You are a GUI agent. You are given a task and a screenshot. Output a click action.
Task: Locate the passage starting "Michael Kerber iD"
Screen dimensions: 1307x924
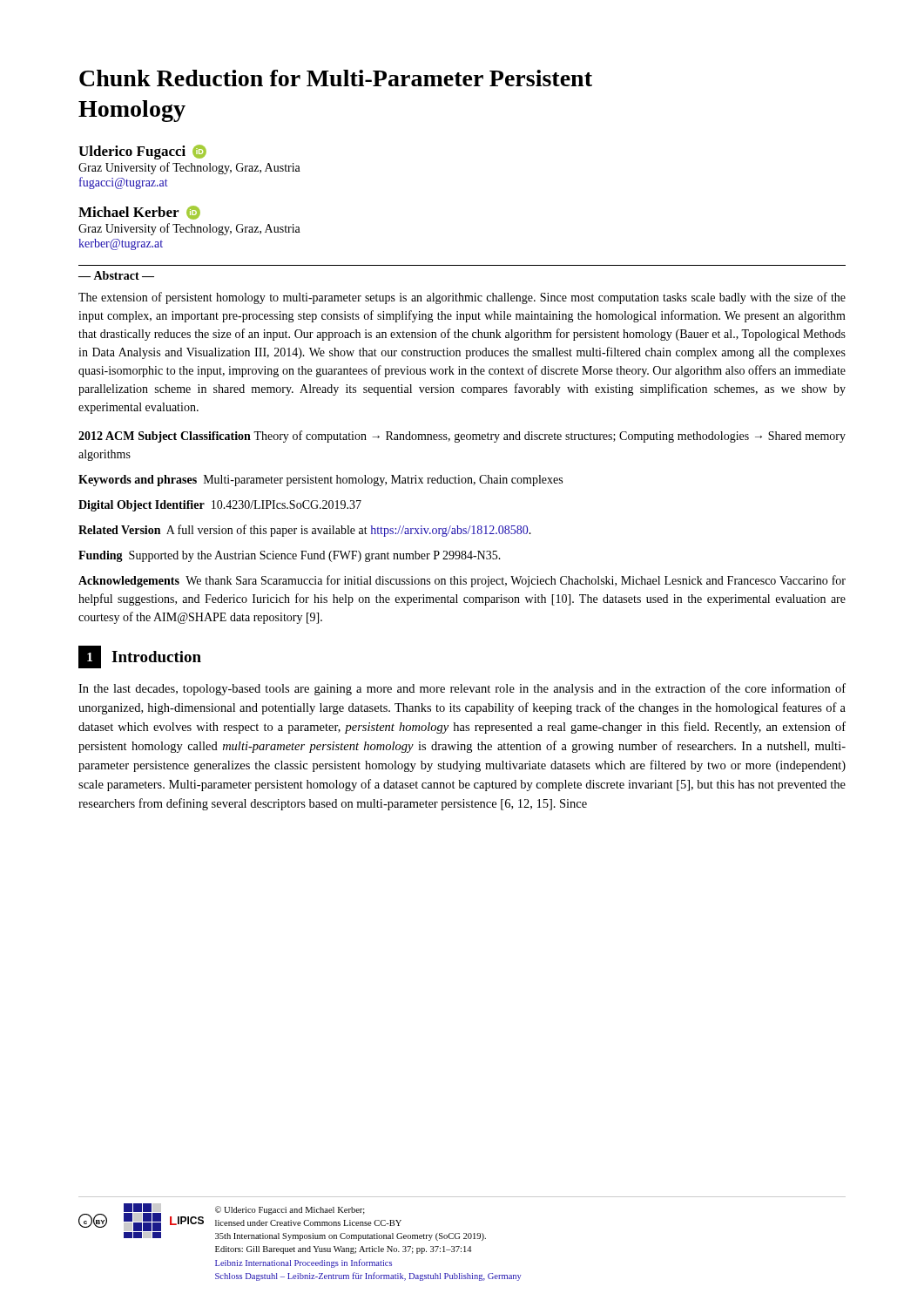point(139,213)
